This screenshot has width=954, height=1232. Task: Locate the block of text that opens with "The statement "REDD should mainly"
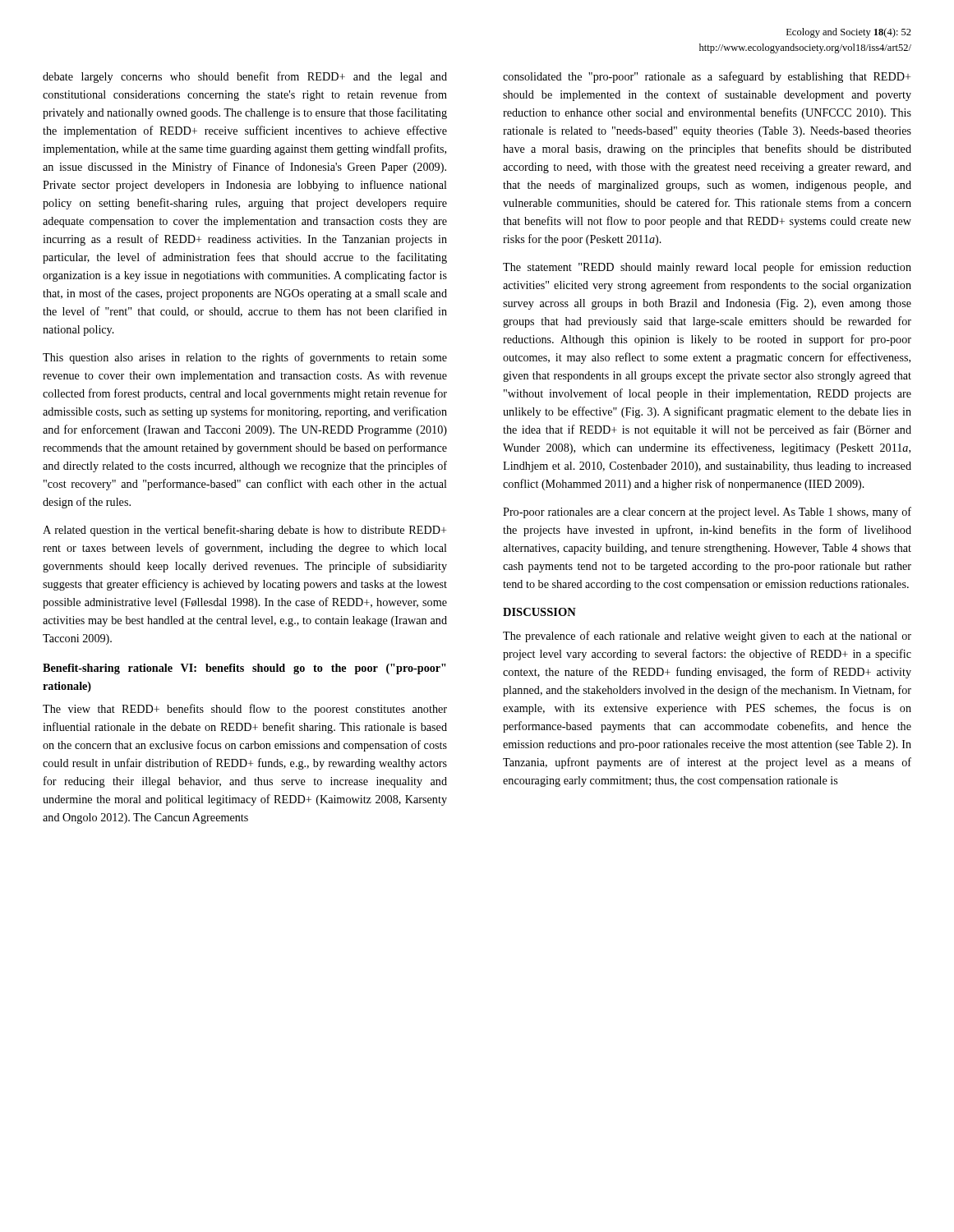click(707, 375)
